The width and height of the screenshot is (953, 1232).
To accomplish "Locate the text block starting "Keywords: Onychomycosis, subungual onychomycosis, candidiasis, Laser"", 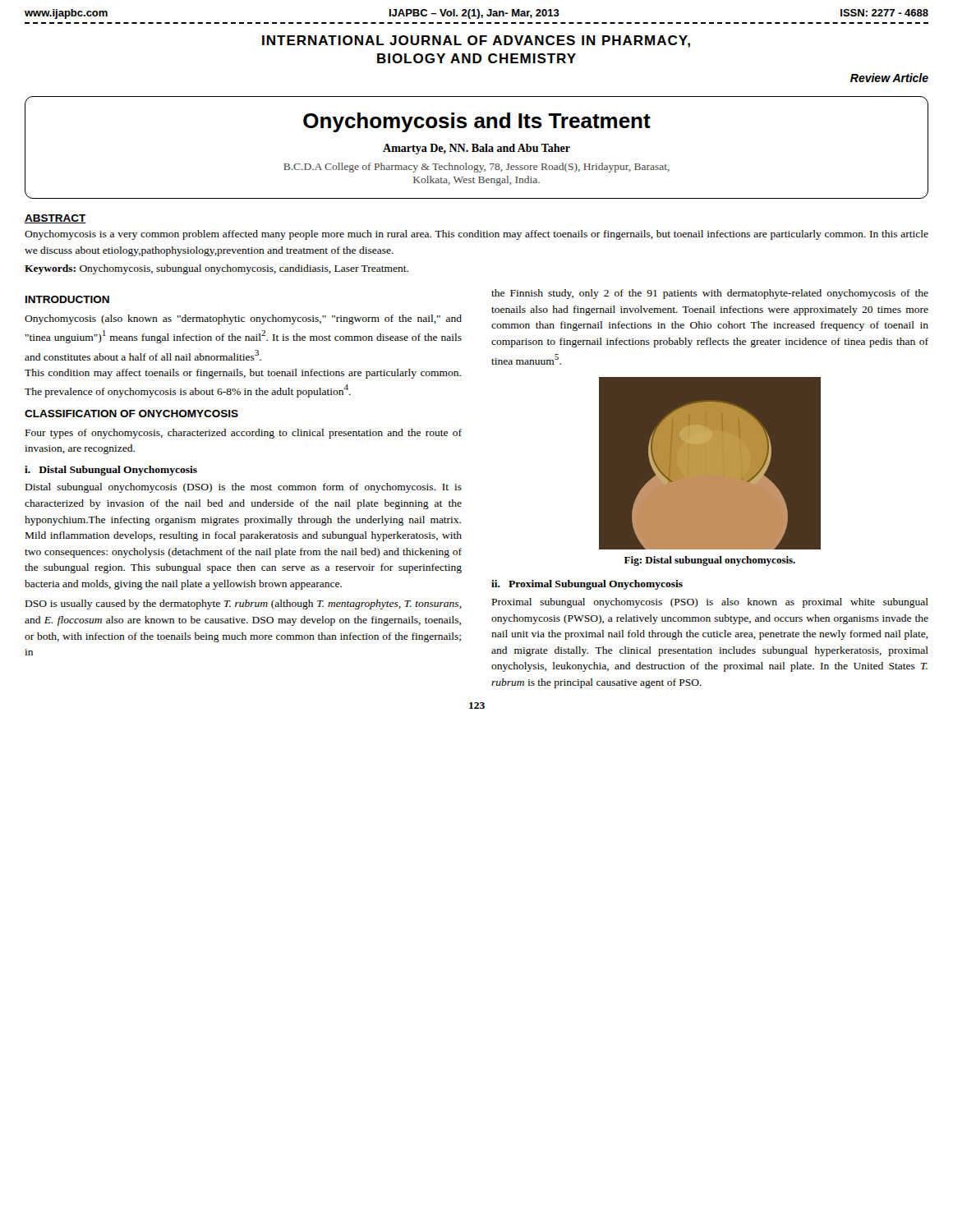I will pos(217,268).
